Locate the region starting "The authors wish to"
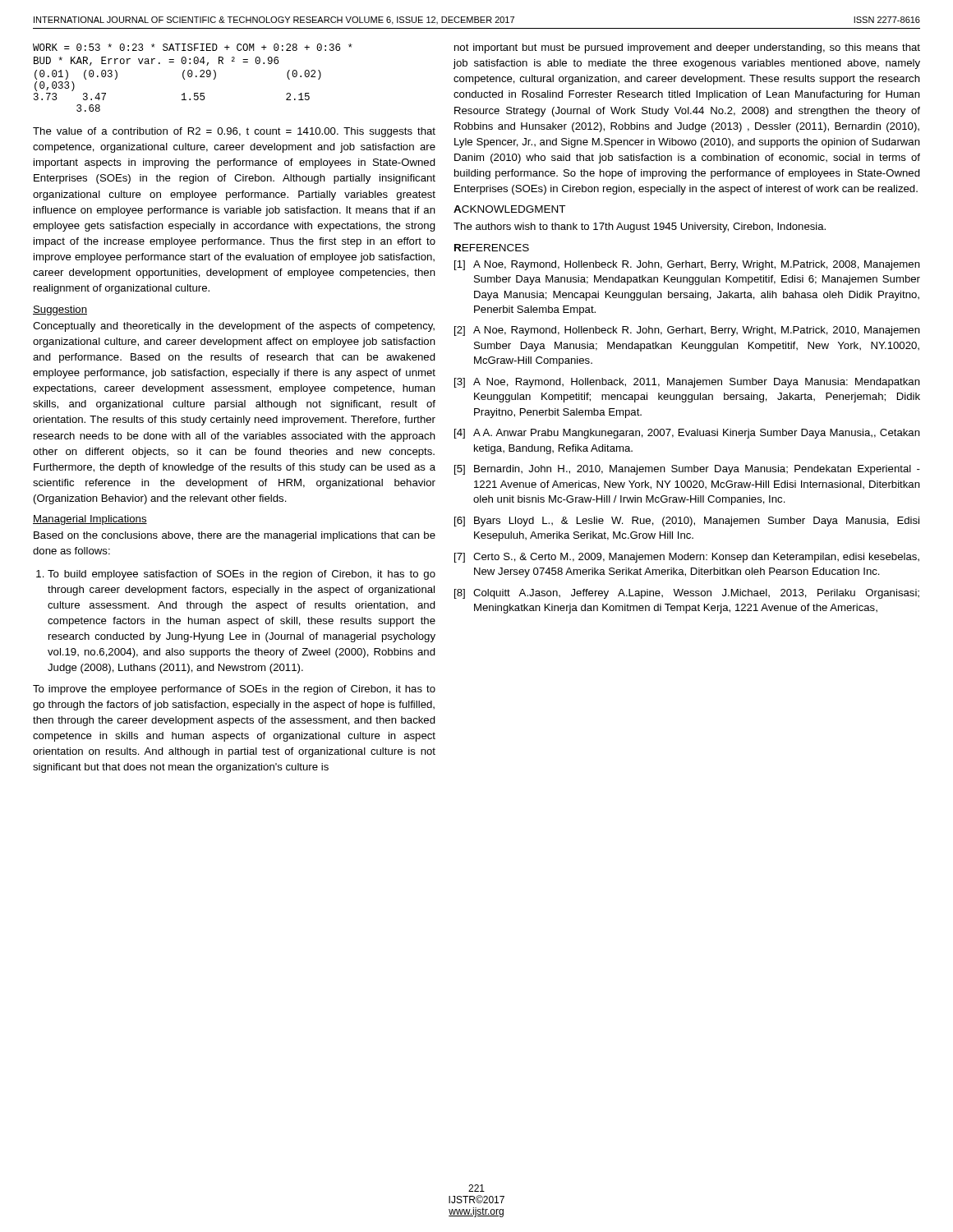This screenshot has width=953, height=1232. 687,227
